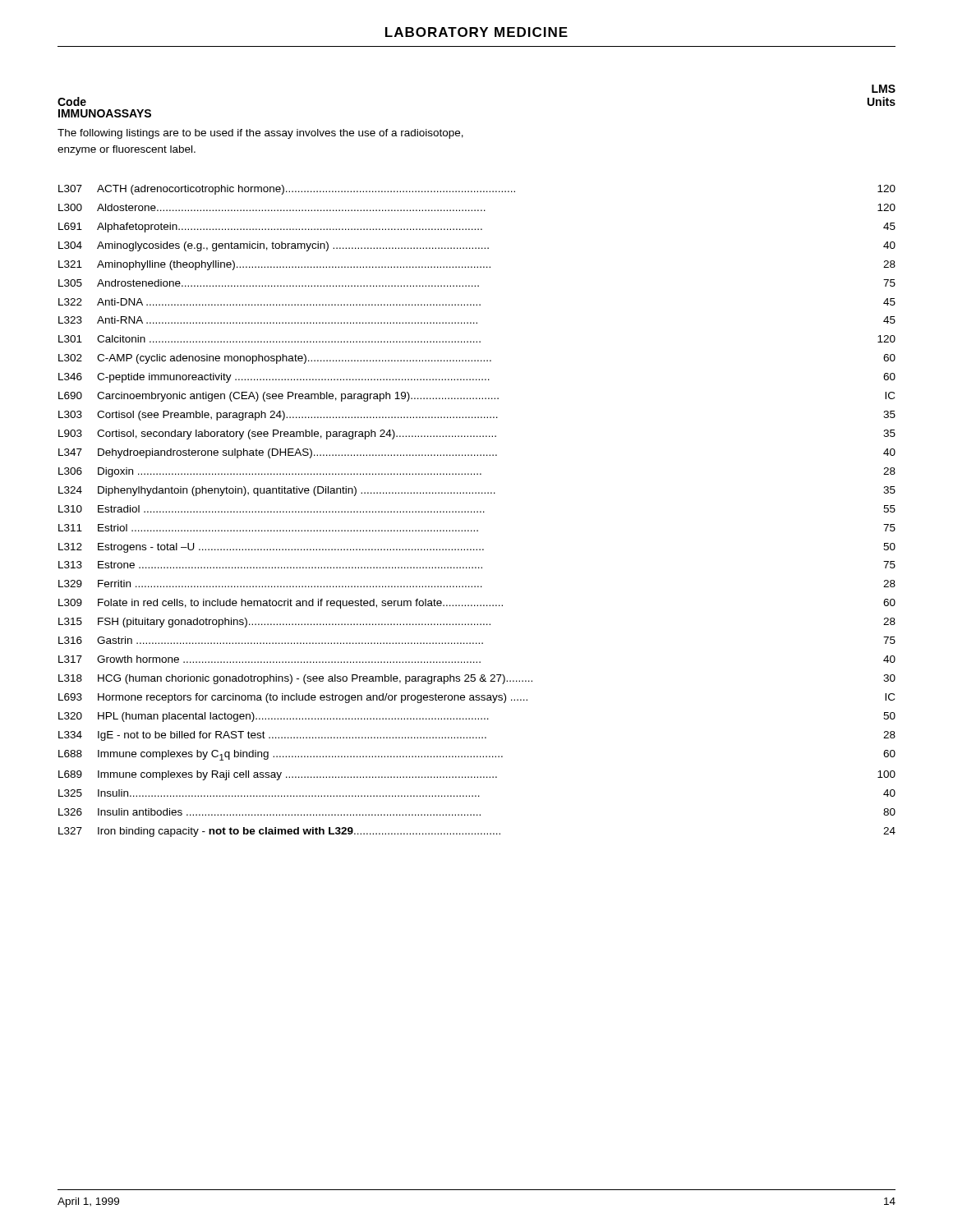The width and height of the screenshot is (953, 1232).
Task: Locate the list item that reads "L317 Growth hormone"
Action: tap(476, 660)
